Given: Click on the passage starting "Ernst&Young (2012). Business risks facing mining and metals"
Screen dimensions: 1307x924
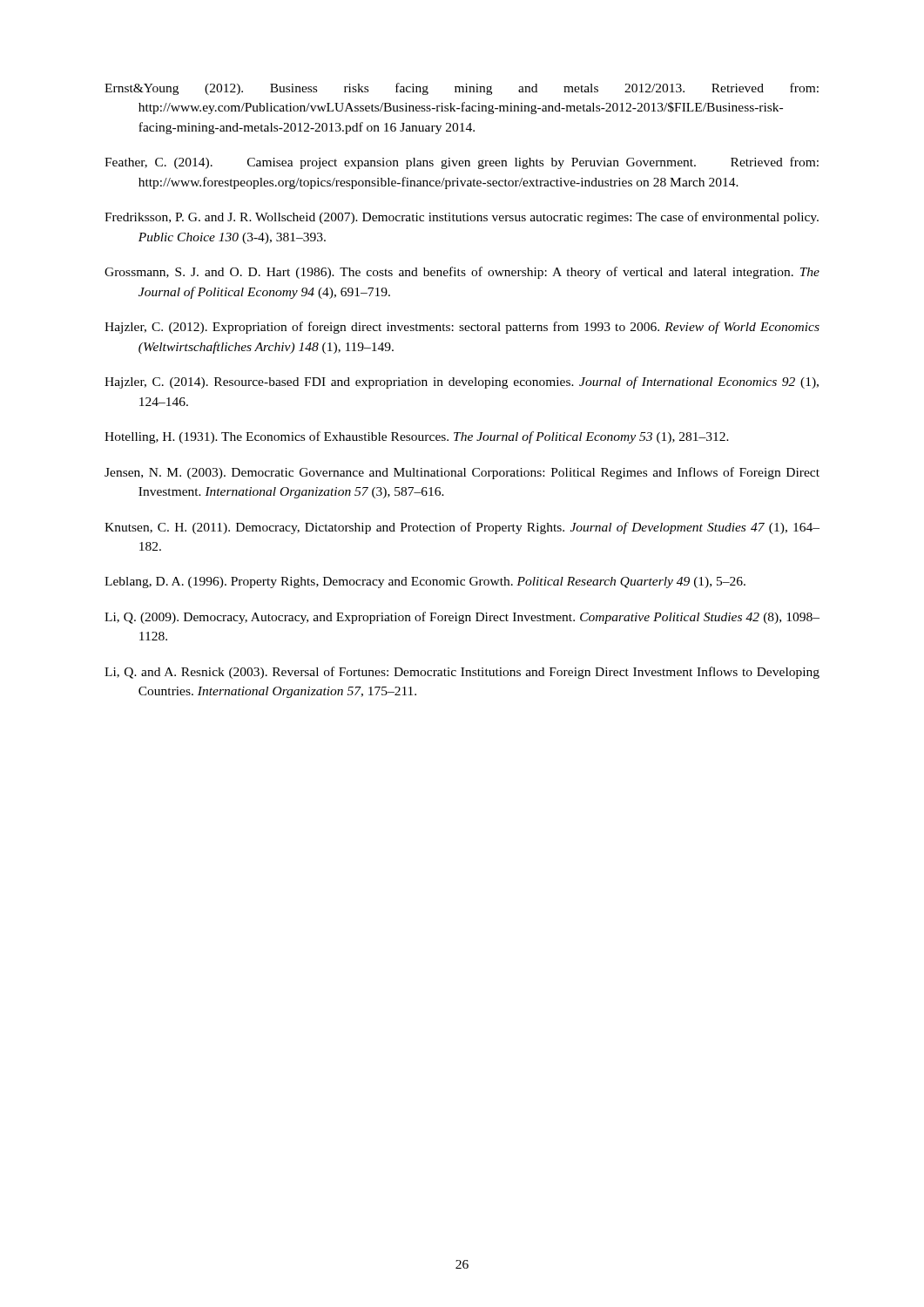Looking at the screenshot, I should tap(462, 108).
